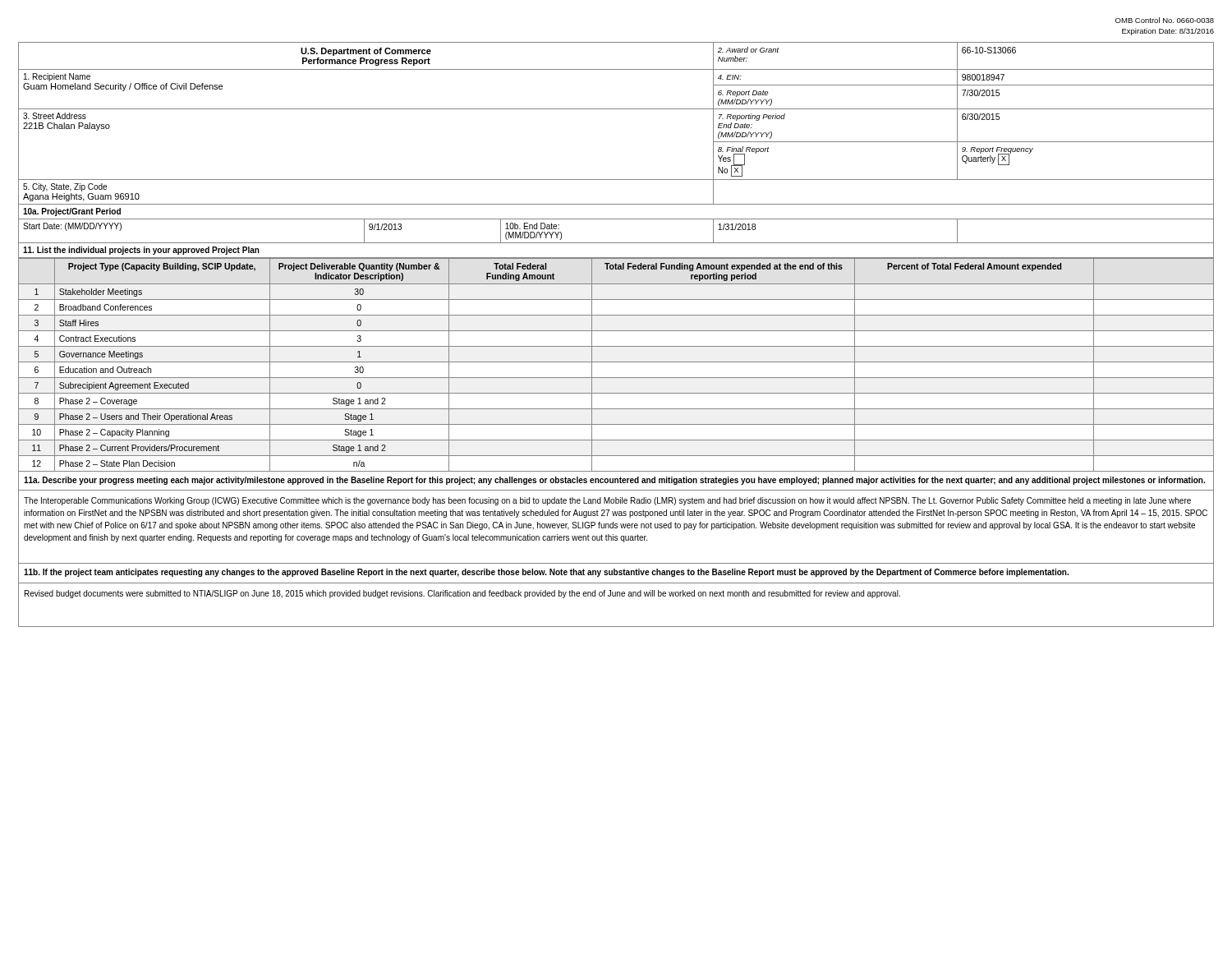The height and width of the screenshot is (954, 1232).
Task: Point to the block starting "The Interoperable Communications"
Action: point(616,519)
